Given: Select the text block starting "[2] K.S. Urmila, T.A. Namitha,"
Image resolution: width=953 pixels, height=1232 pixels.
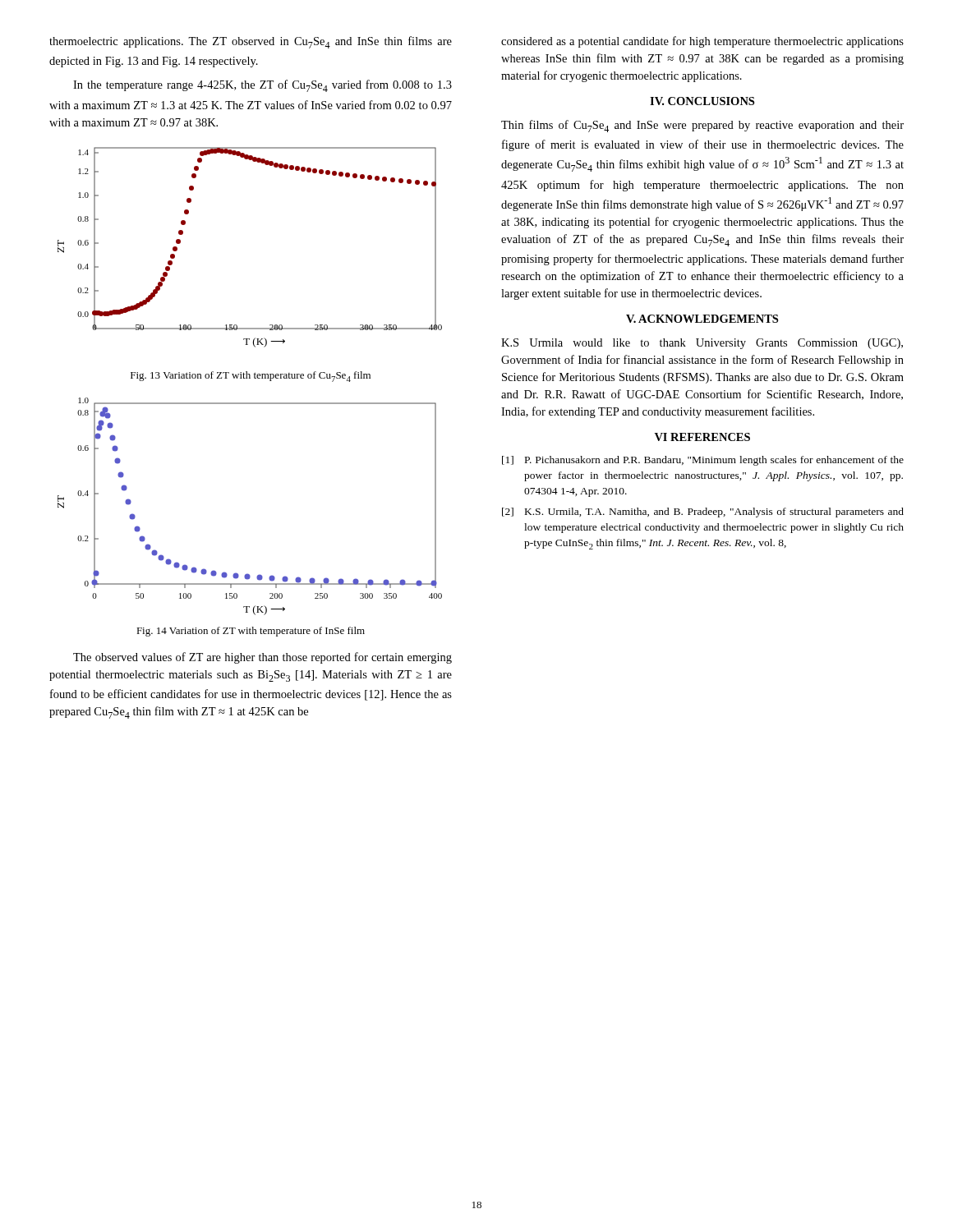Looking at the screenshot, I should tap(702, 528).
